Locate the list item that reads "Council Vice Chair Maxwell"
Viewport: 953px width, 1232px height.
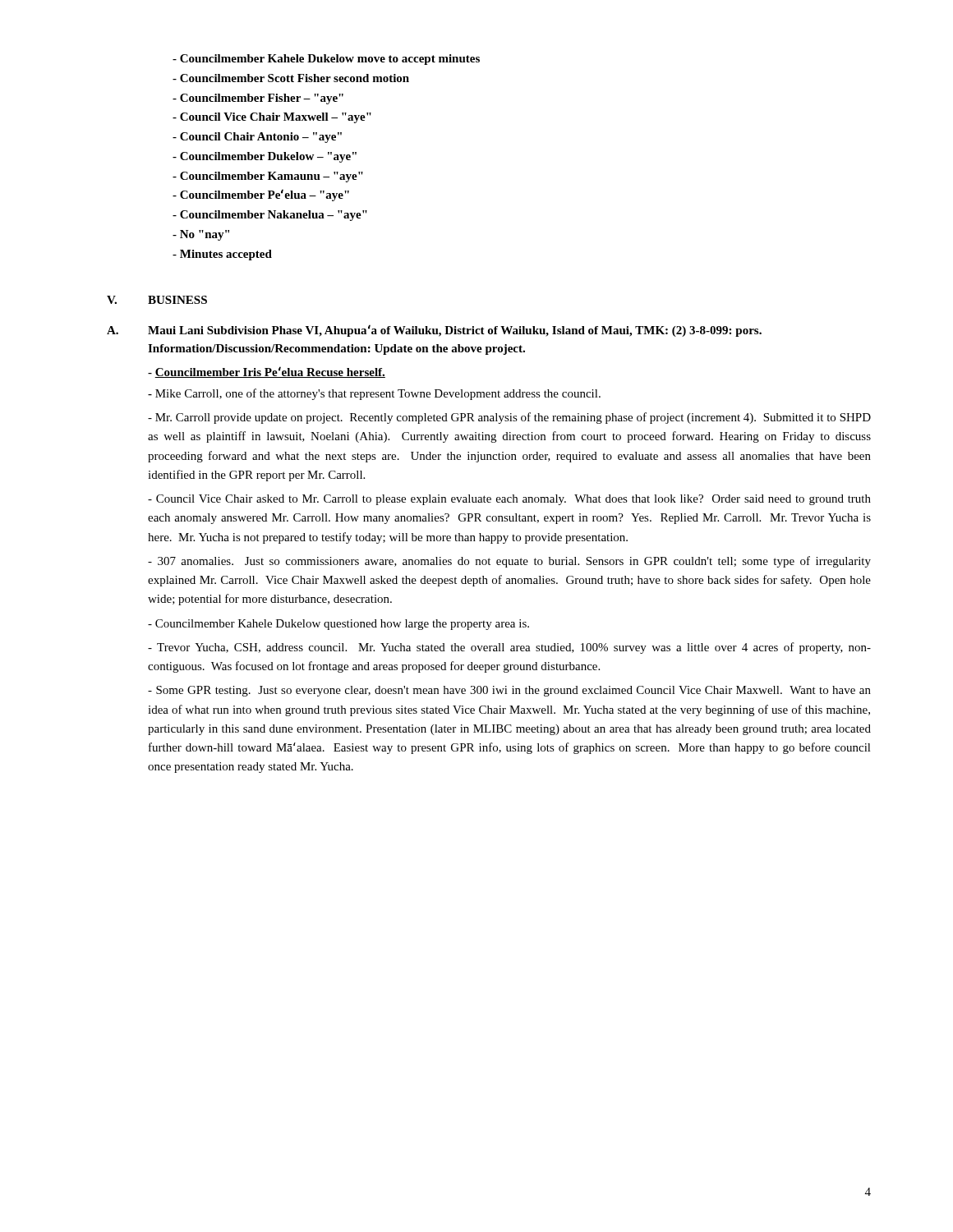(x=272, y=118)
